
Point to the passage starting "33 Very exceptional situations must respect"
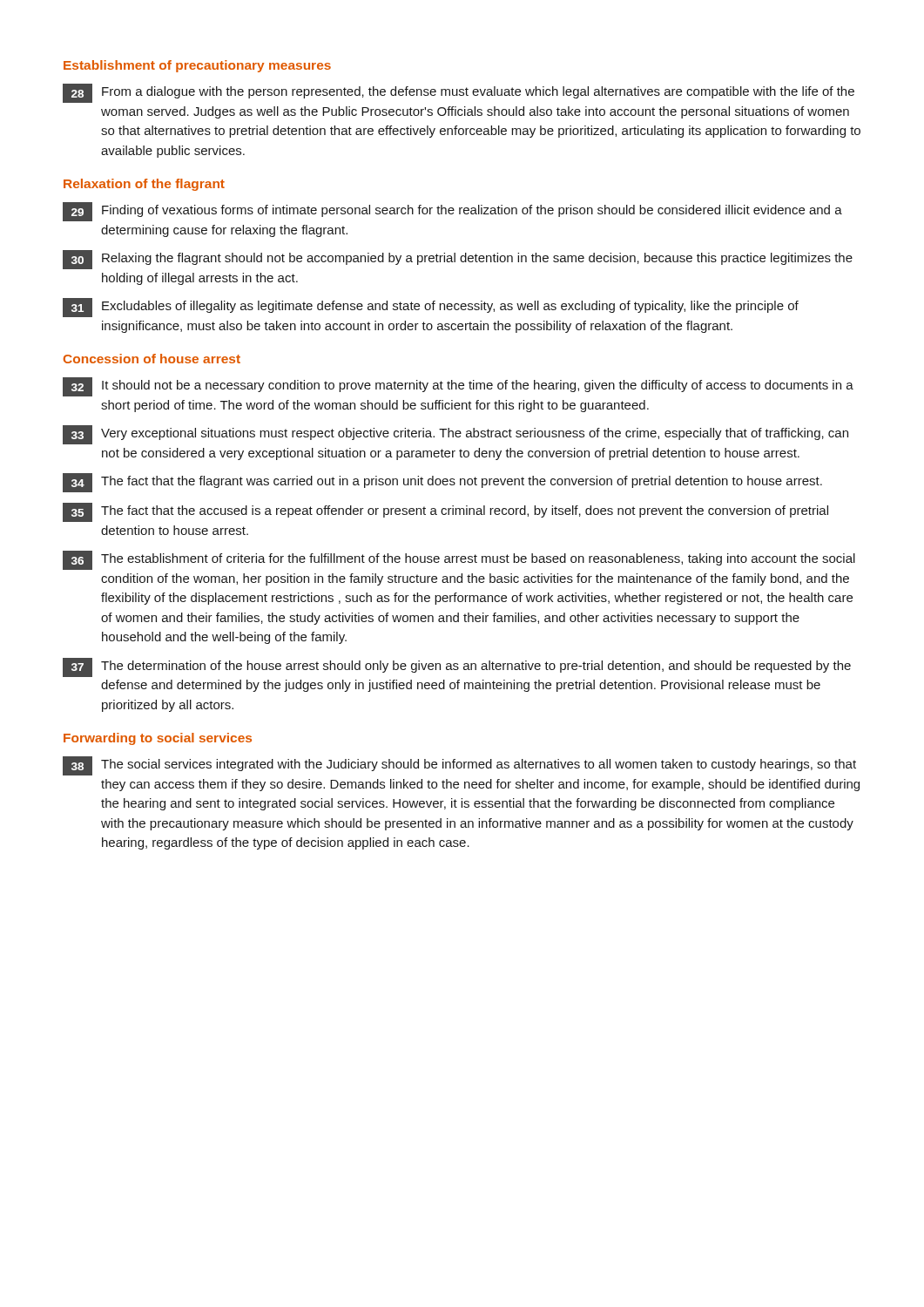tap(462, 443)
